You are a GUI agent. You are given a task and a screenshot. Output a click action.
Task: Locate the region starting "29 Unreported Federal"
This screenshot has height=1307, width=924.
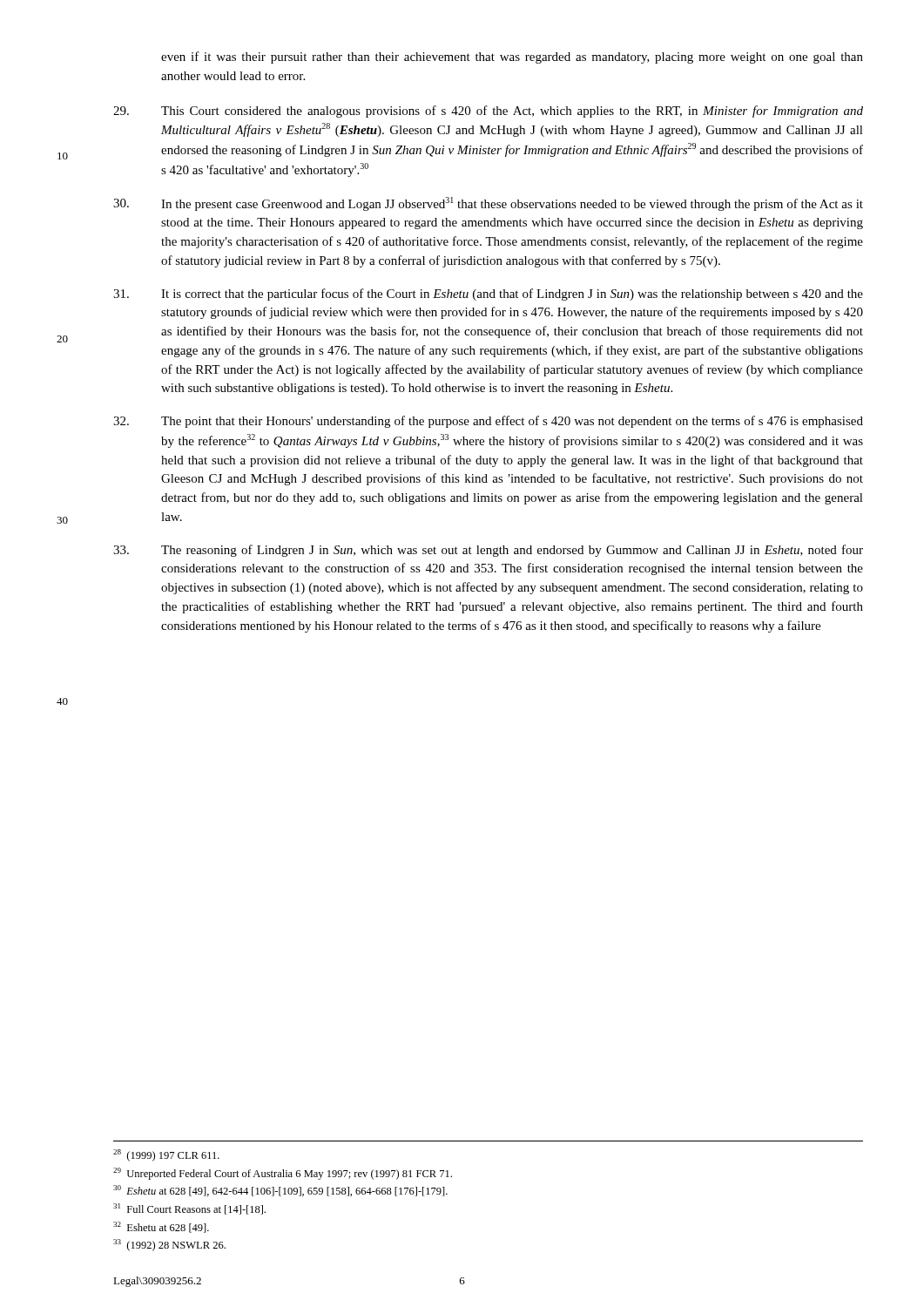[x=283, y=1173]
